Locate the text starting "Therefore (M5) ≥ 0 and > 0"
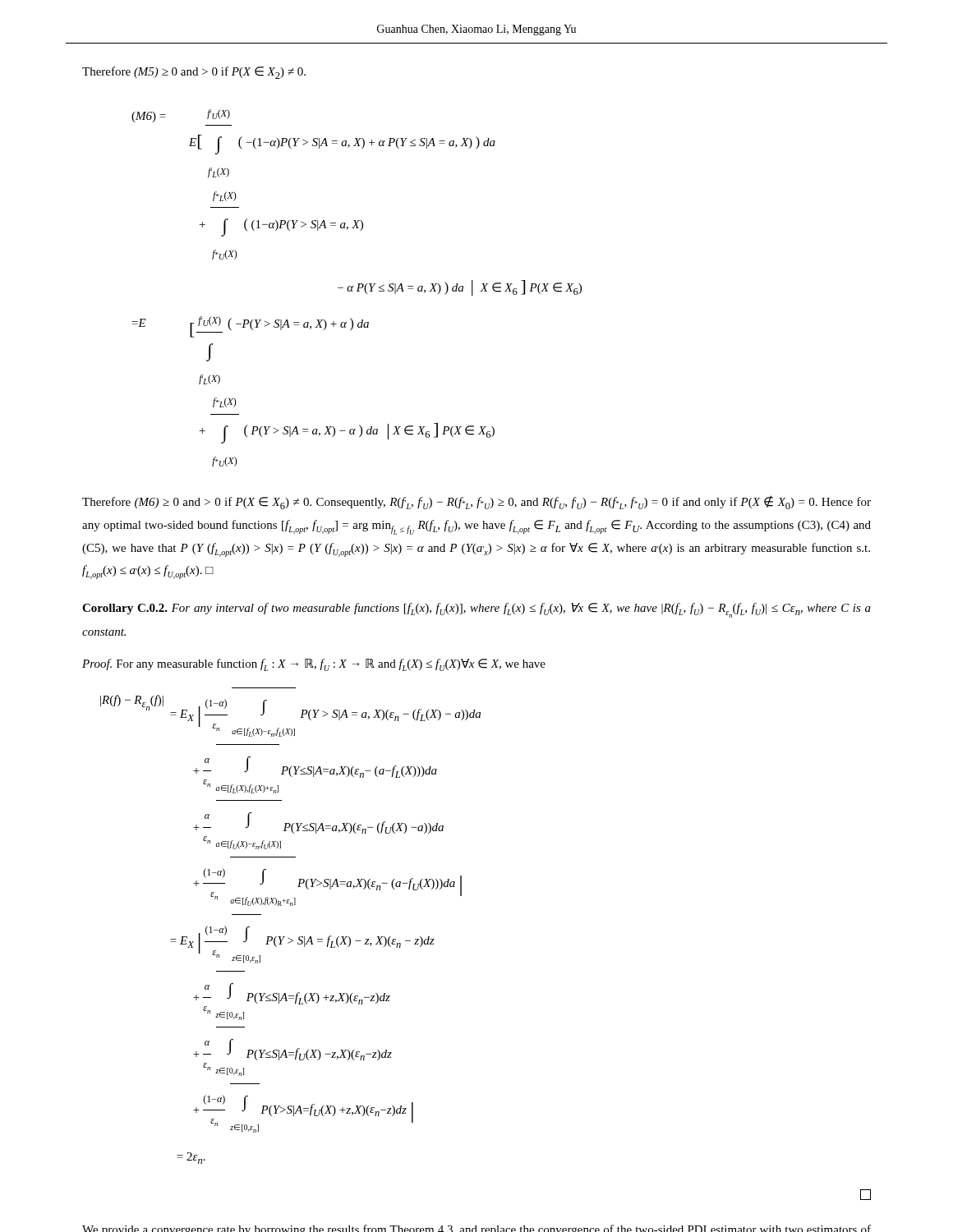953x1232 pixels. (x=194, y=73)
